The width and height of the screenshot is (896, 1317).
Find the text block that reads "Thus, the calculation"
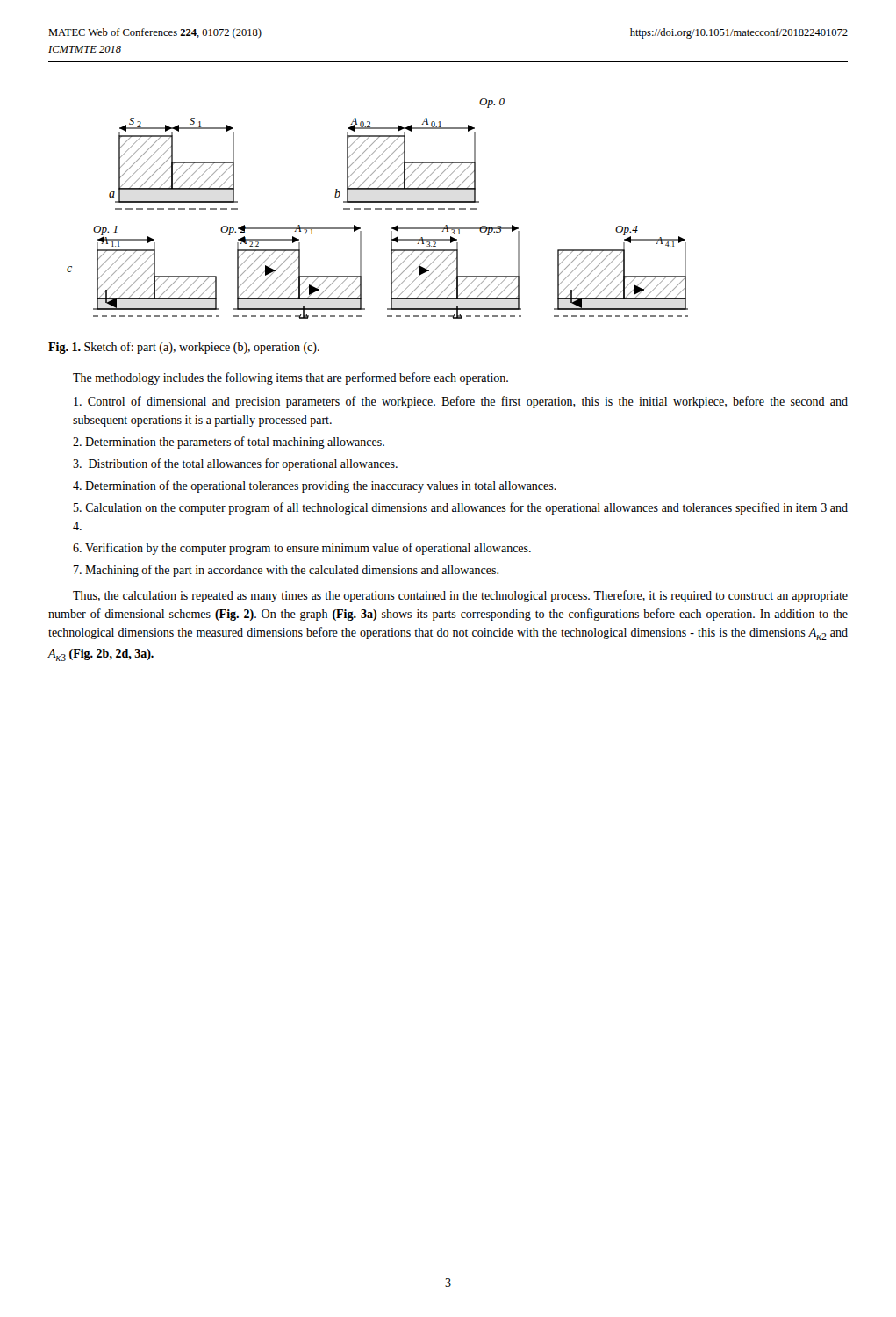tap(448, 626)
